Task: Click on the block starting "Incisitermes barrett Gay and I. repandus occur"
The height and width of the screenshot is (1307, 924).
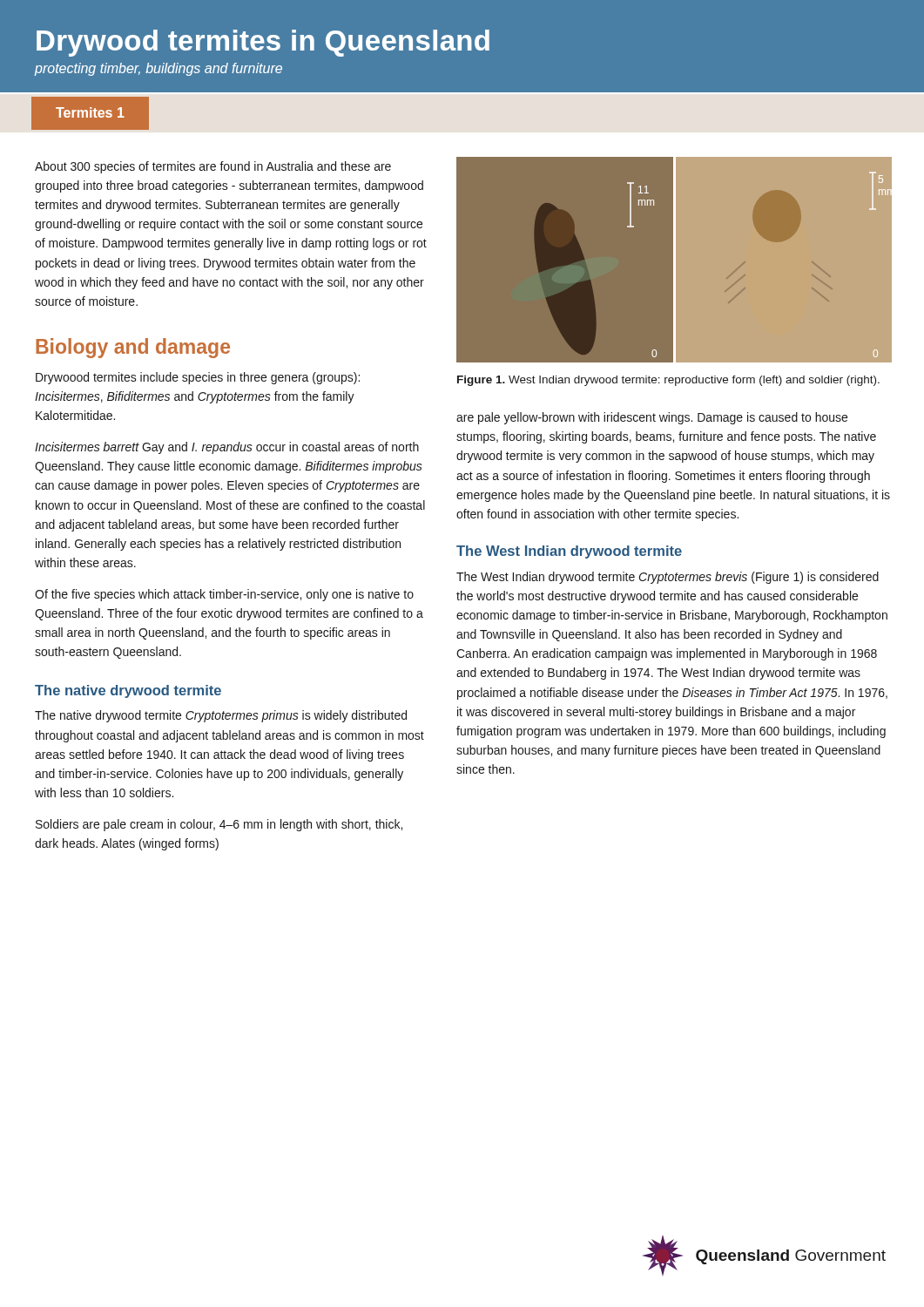Action: click(230, 505)
